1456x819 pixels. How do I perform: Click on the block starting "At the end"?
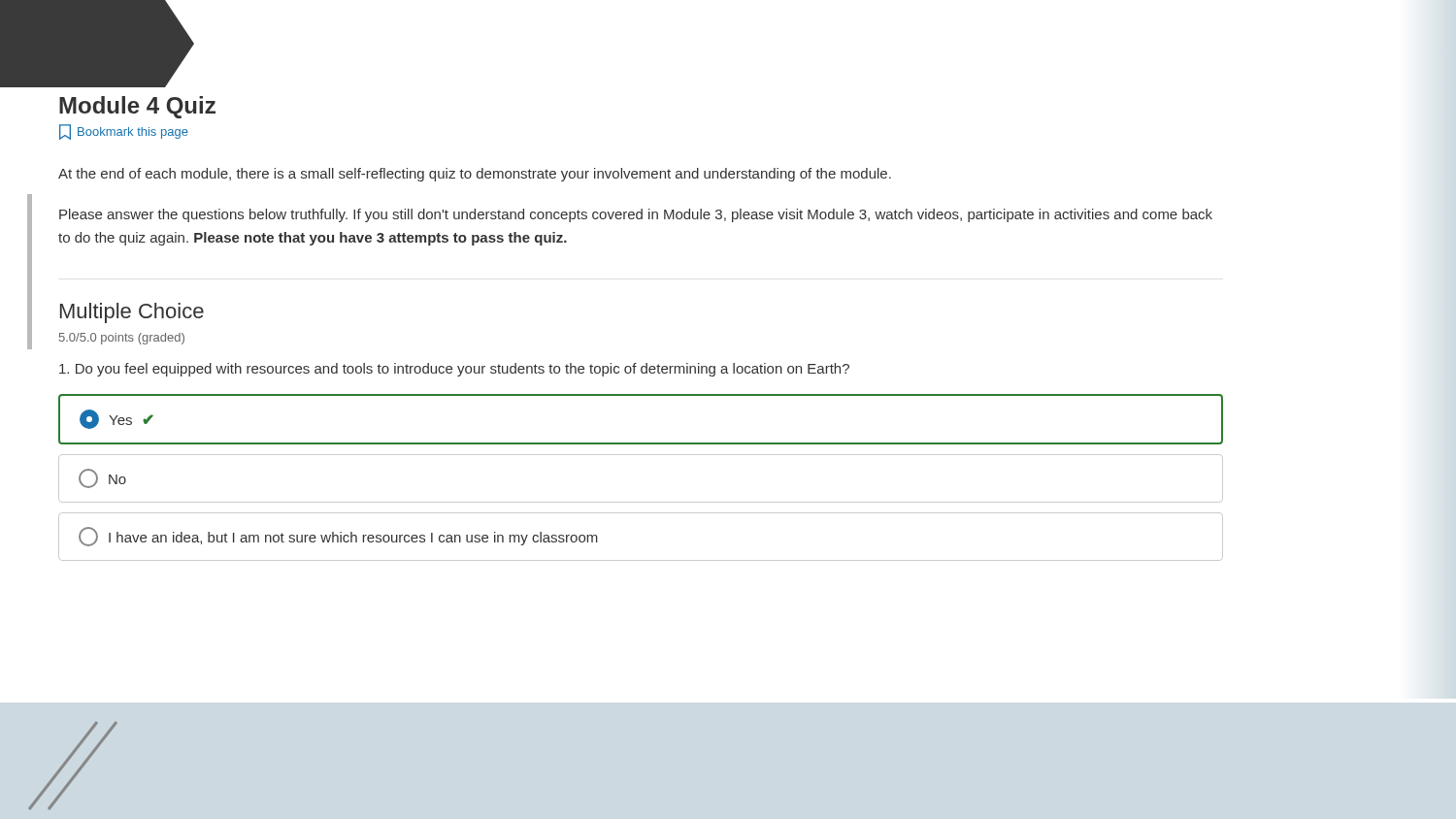point(641,174)
